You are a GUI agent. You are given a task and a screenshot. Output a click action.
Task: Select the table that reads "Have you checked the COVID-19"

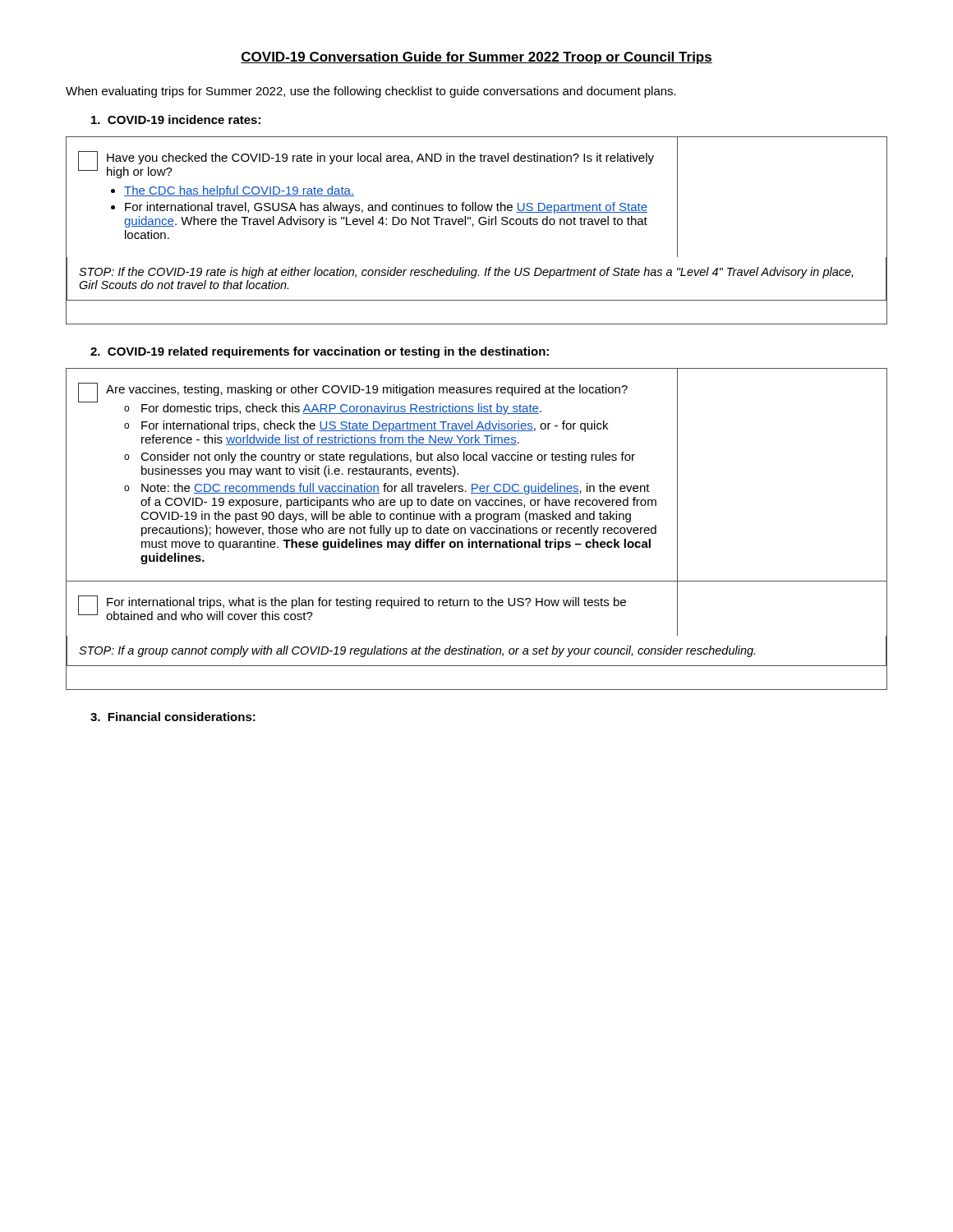pyautogui.click(x=476, y=230)
